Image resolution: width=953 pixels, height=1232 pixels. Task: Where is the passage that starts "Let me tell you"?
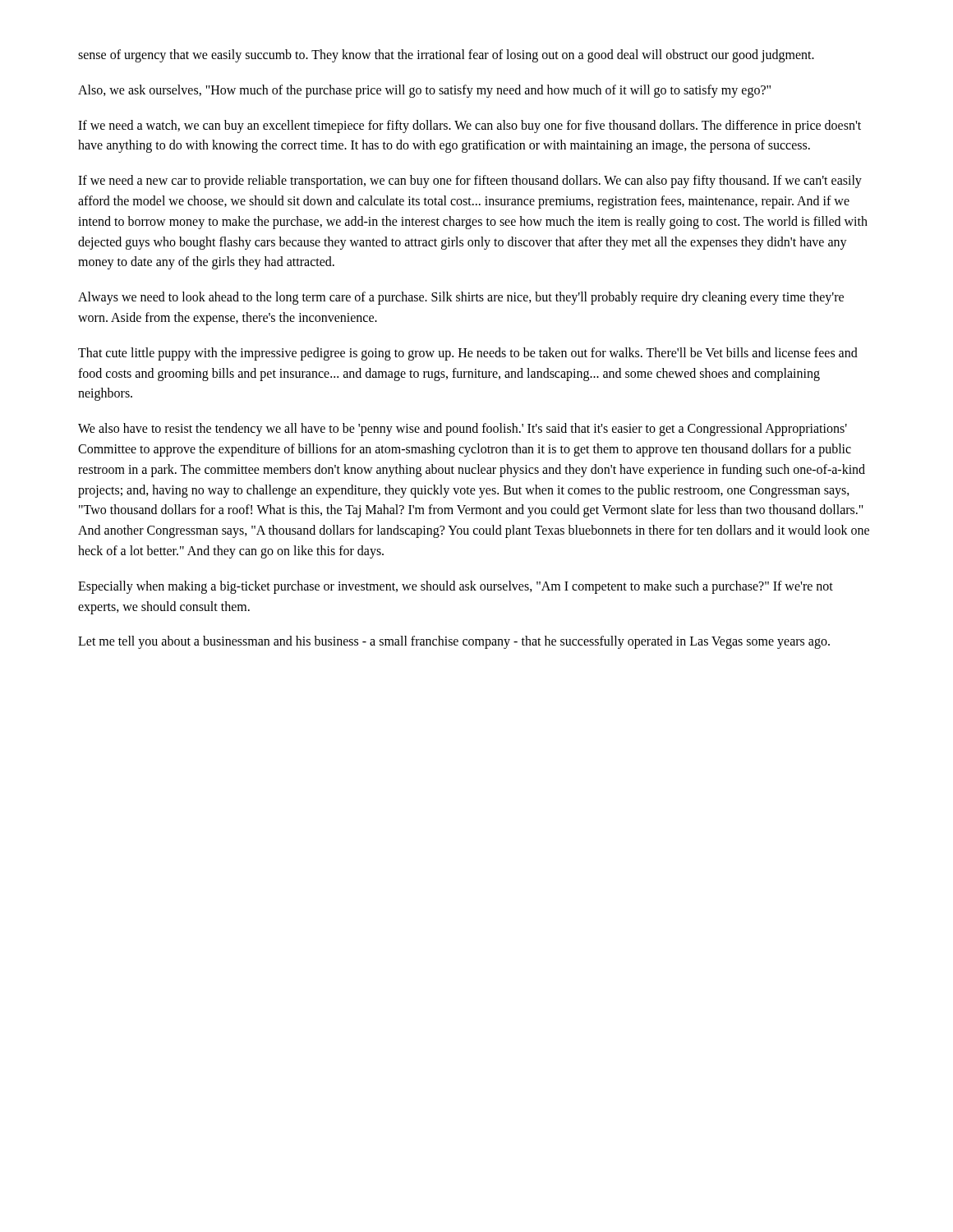[454, 641]
